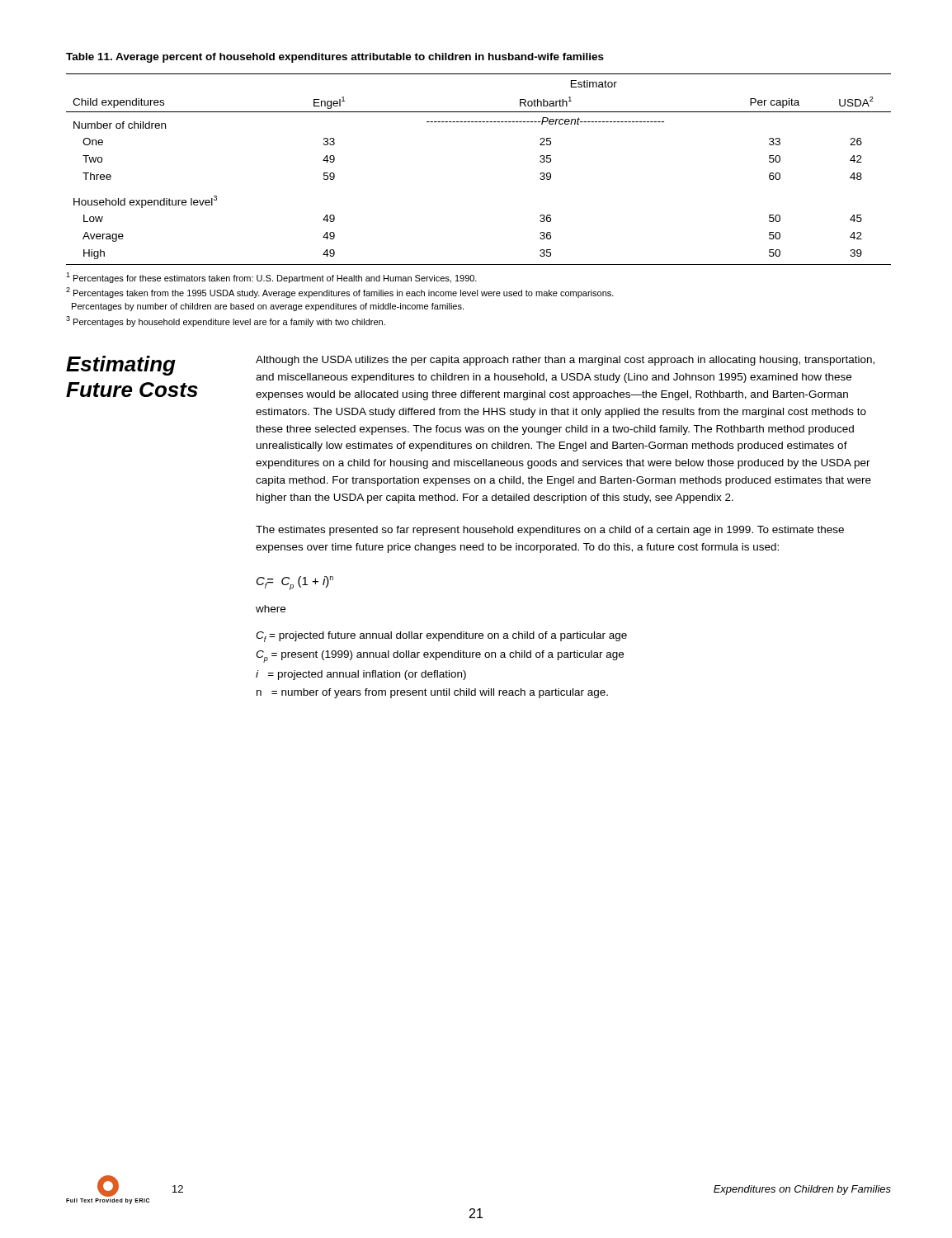Find the list item with the text "n = number of years"
952x1238 pixels.
(432, 693)
